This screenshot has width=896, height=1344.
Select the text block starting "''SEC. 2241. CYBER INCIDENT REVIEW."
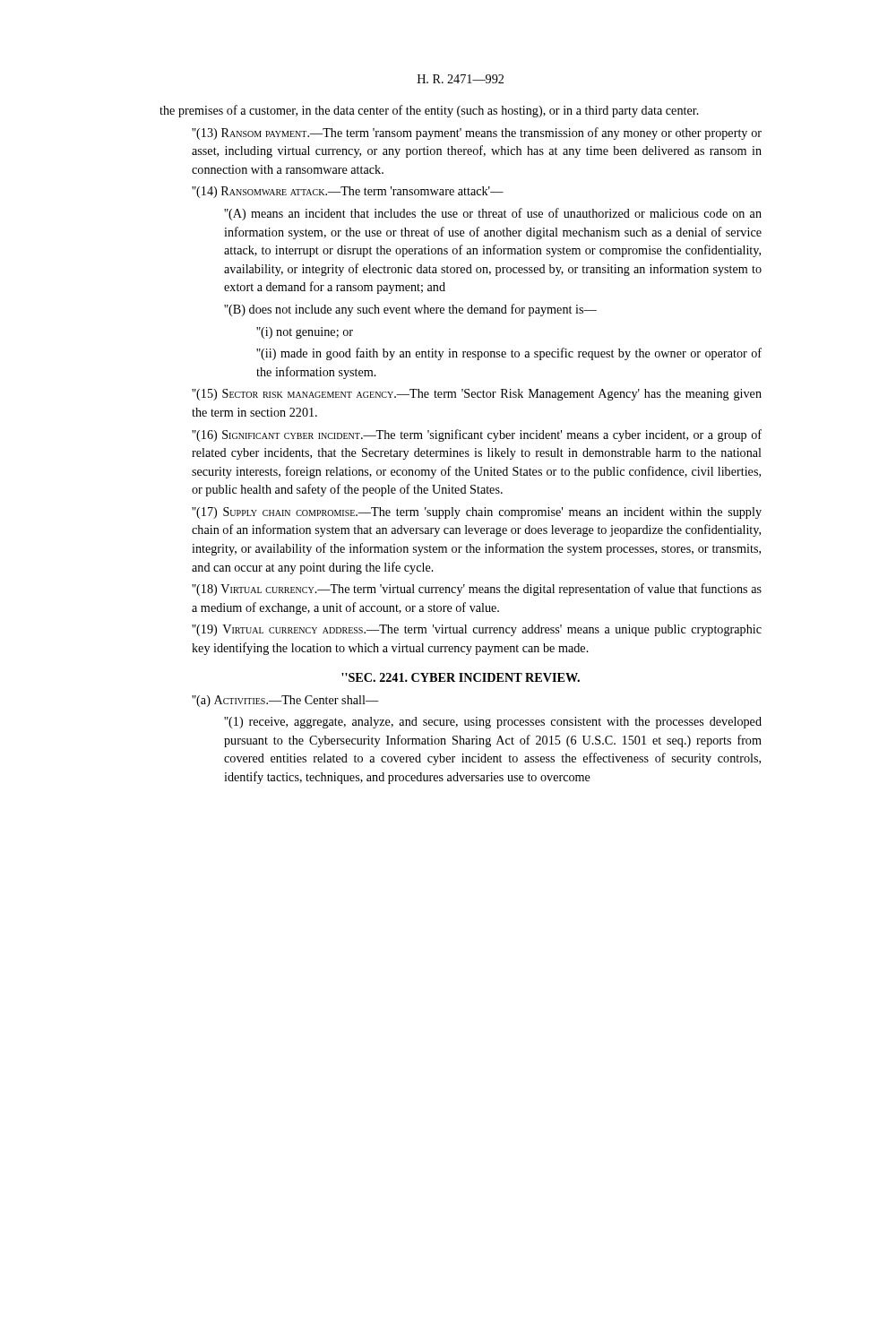461,677
